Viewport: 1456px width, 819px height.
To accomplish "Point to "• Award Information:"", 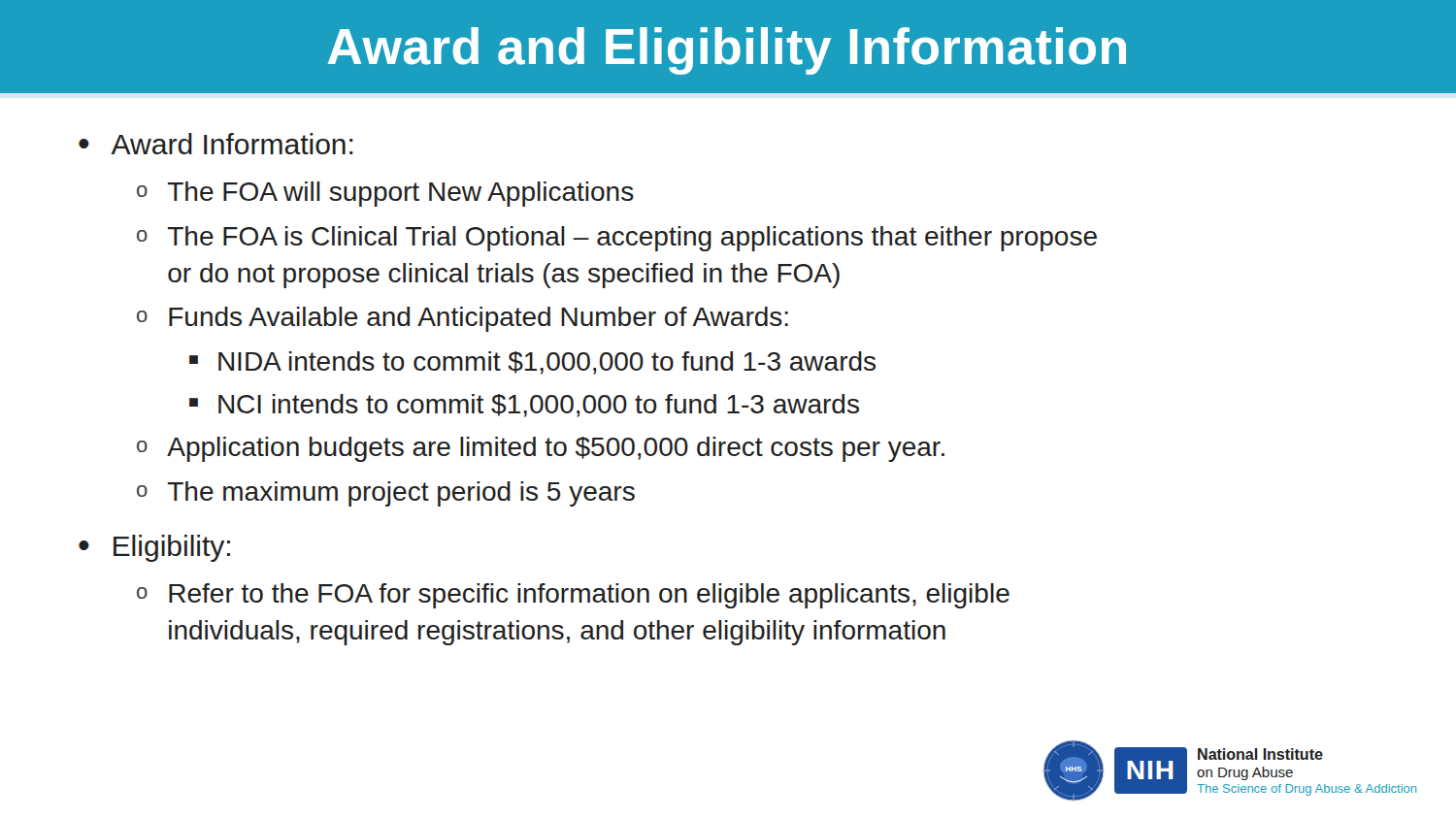I will coord(216,145).
